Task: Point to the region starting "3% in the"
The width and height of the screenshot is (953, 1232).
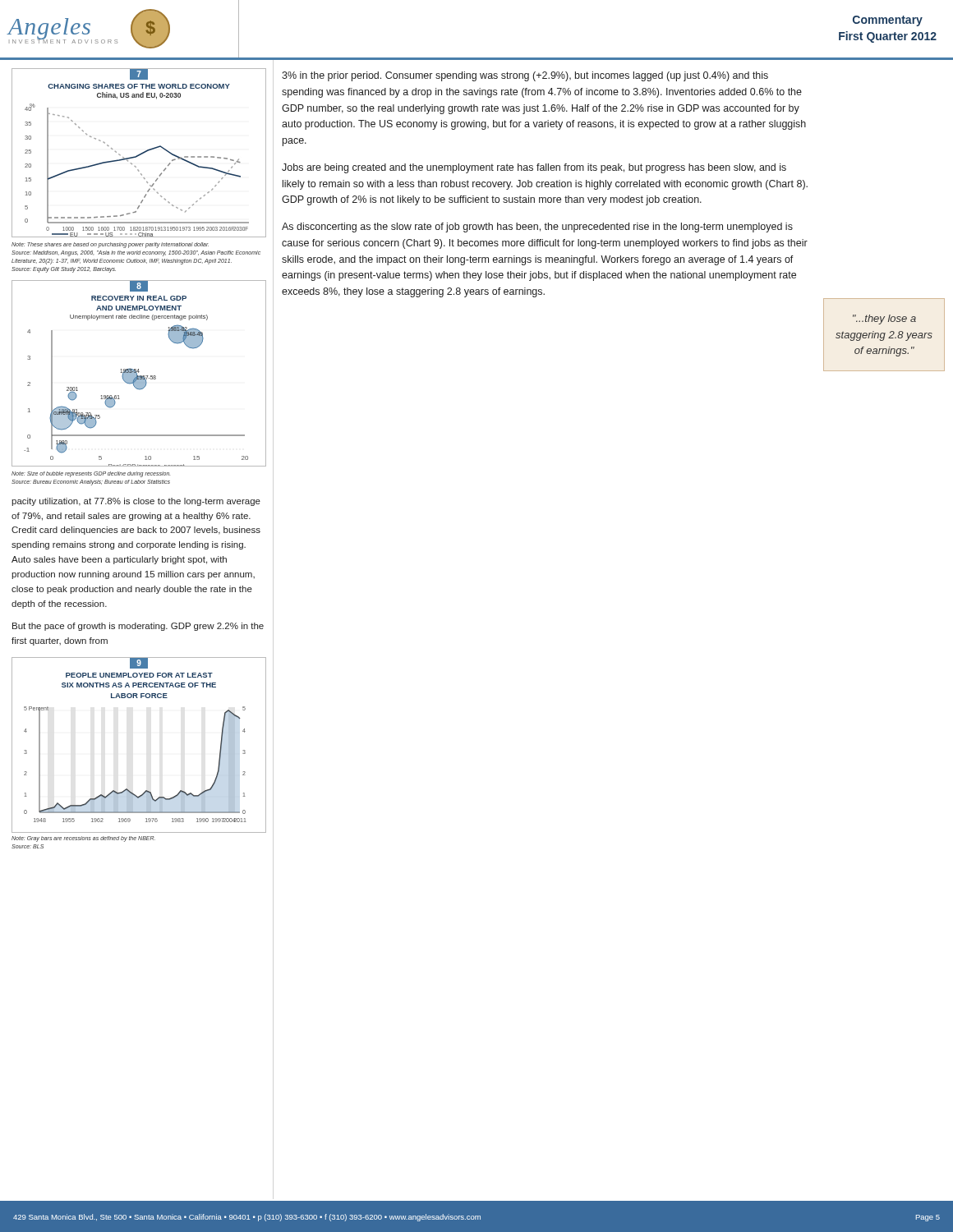Action: click(x=544, y=108)
